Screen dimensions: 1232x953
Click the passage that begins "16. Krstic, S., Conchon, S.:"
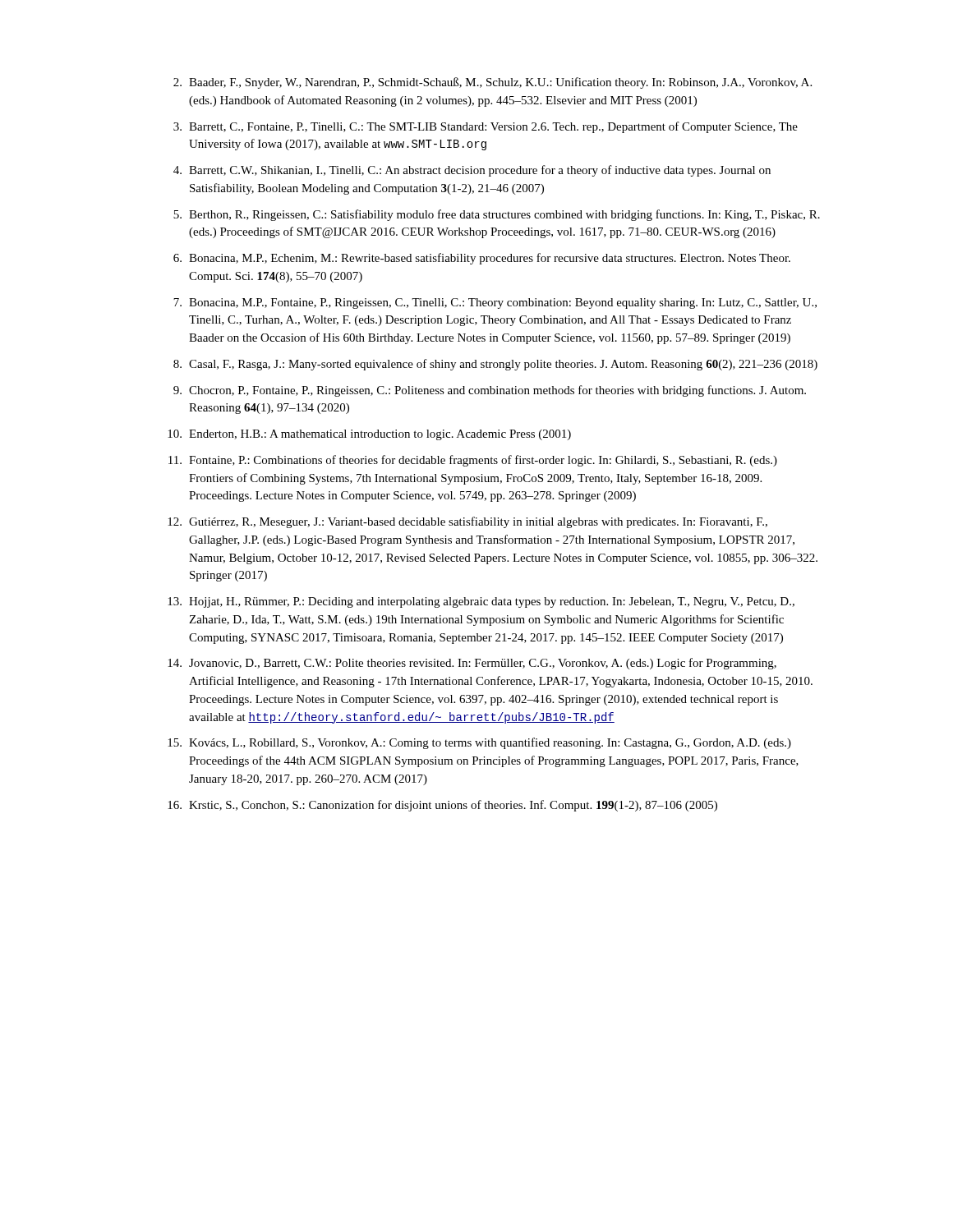[489, 805]
